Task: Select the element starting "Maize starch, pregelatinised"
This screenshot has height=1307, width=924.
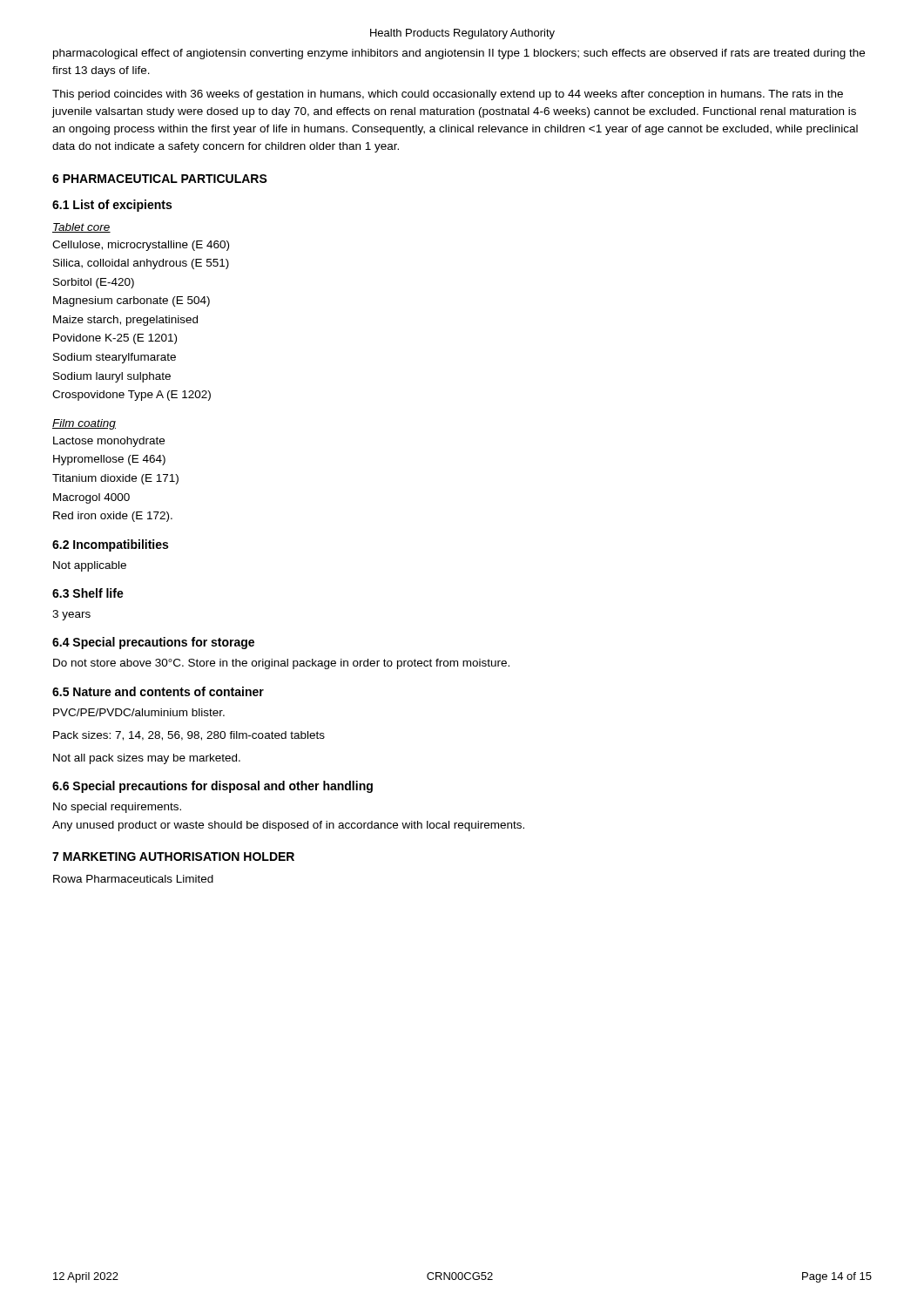Action: point(125,319)
